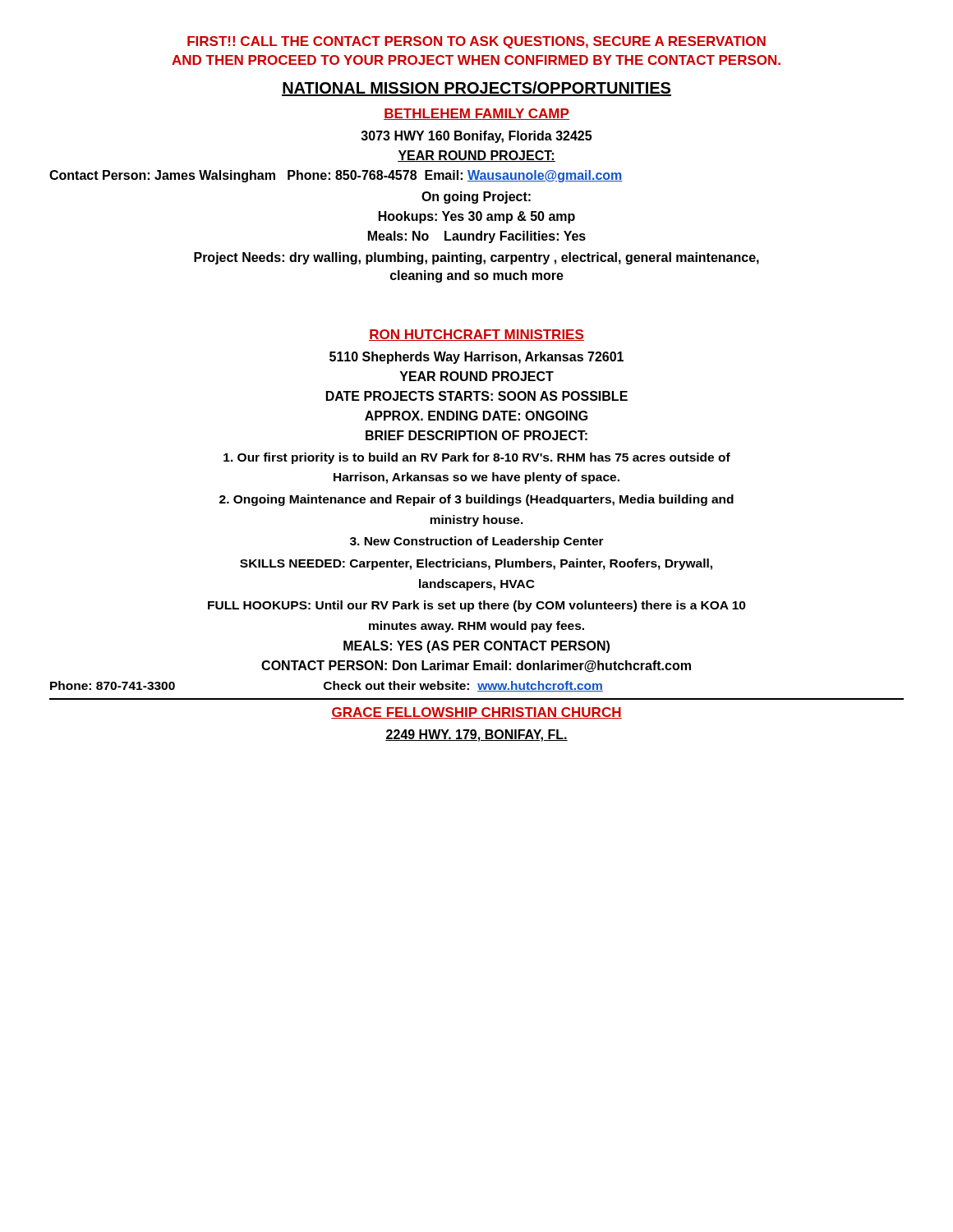This screenshot has width=953, height=1232.
Task: Click on the passage starting "FULL HOOKUPS: Until our RV Park is set"
Action: 476,605
